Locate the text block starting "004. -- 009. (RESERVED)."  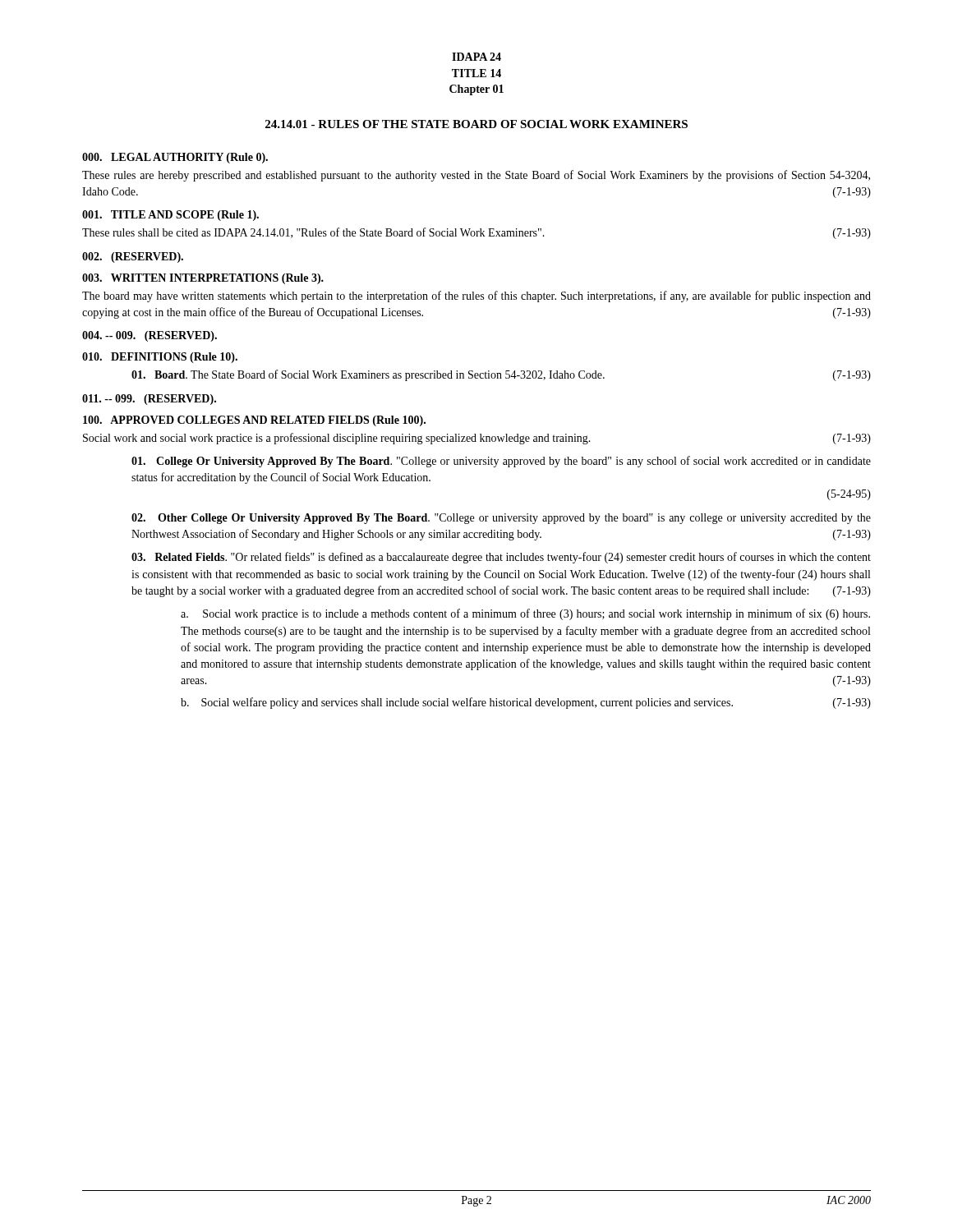coord(150,336)
